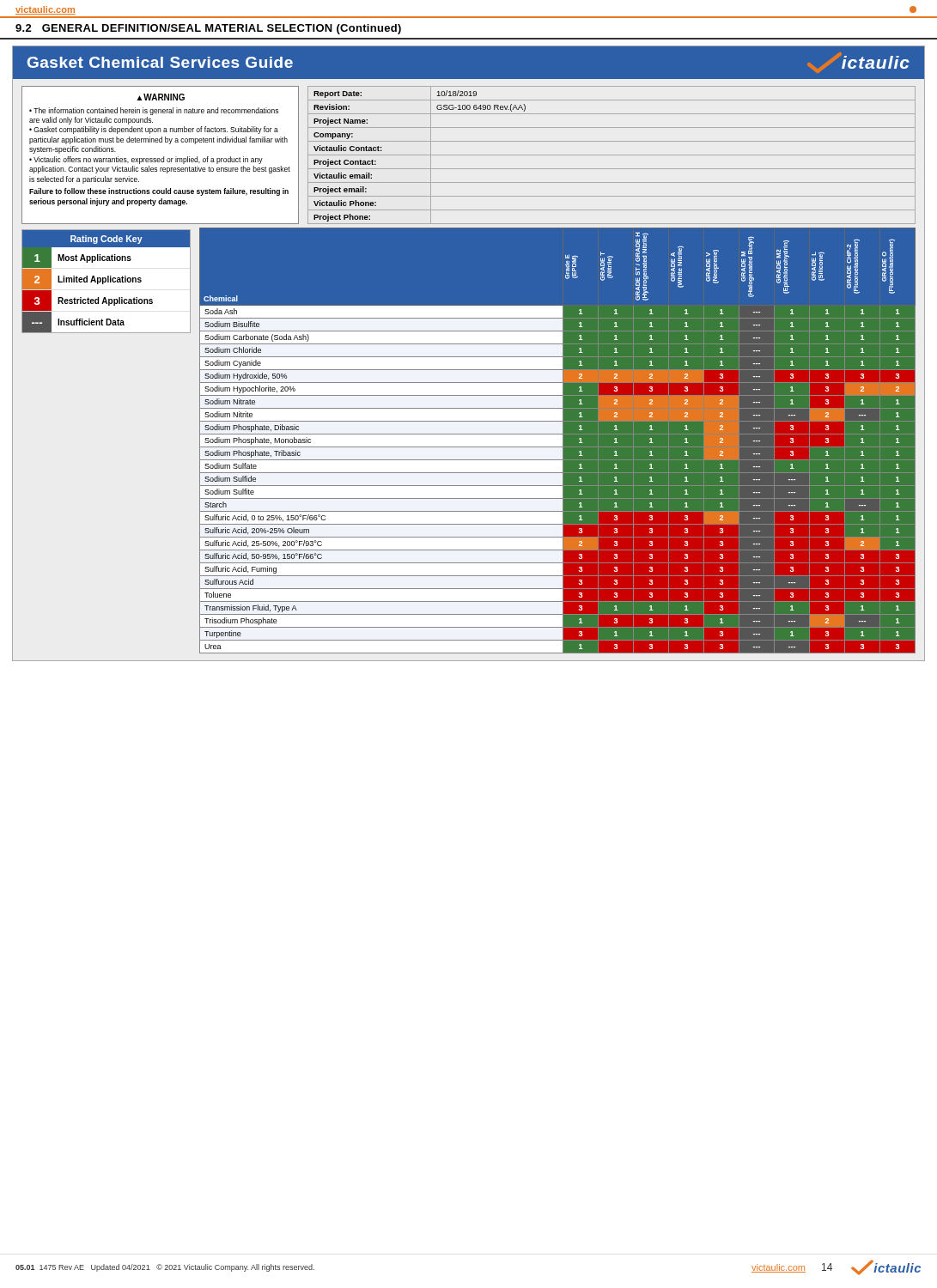The height and width of the screenshot is (1288, 937).
Task: Where is the section header that starts "9.2 GENERAL DEFINITION/SEAL"?
Action: 209,28
